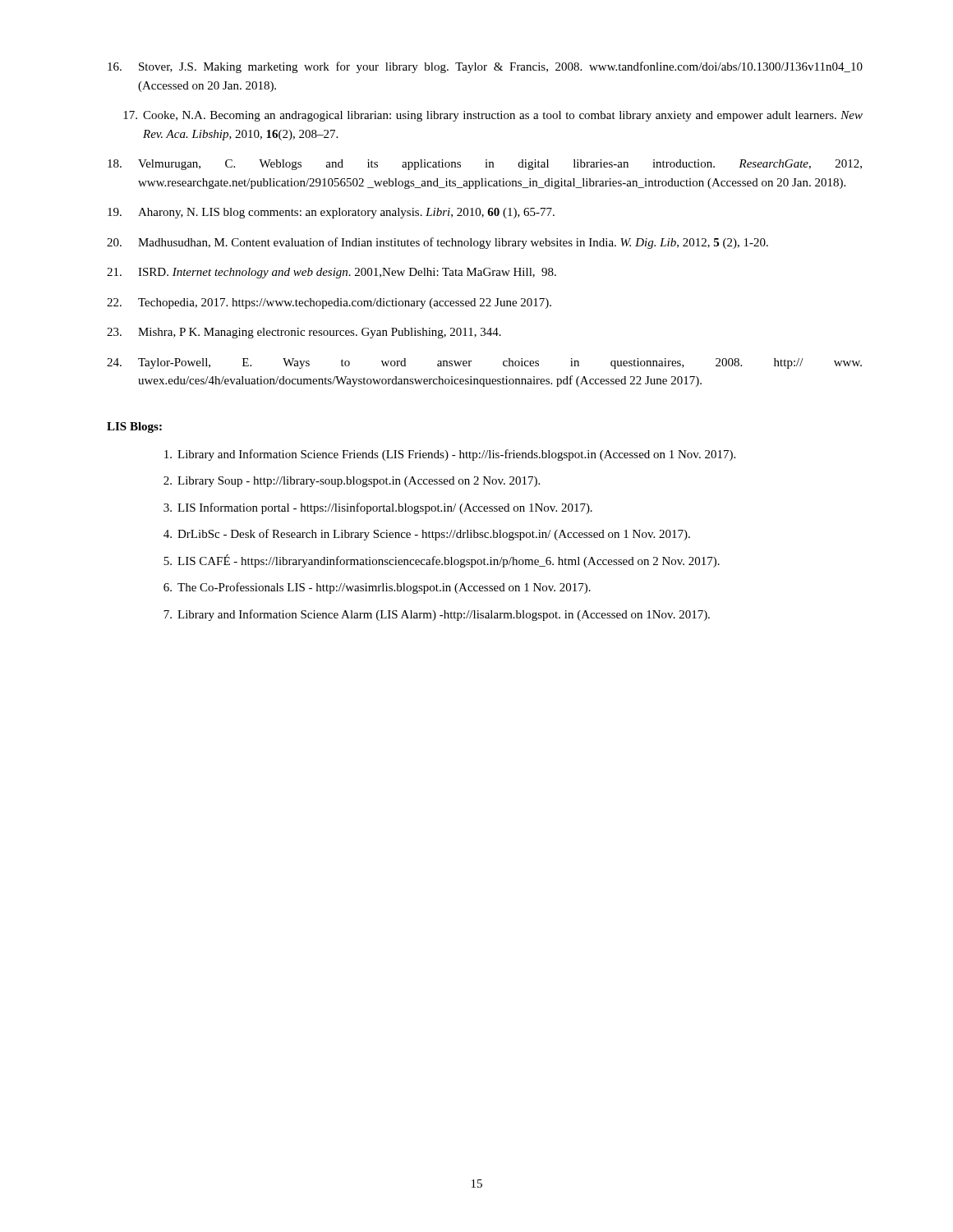
Task: Click on the list item that says "4. DrLibSc - Desk of Research in Library"
Action: pos(506,534)
